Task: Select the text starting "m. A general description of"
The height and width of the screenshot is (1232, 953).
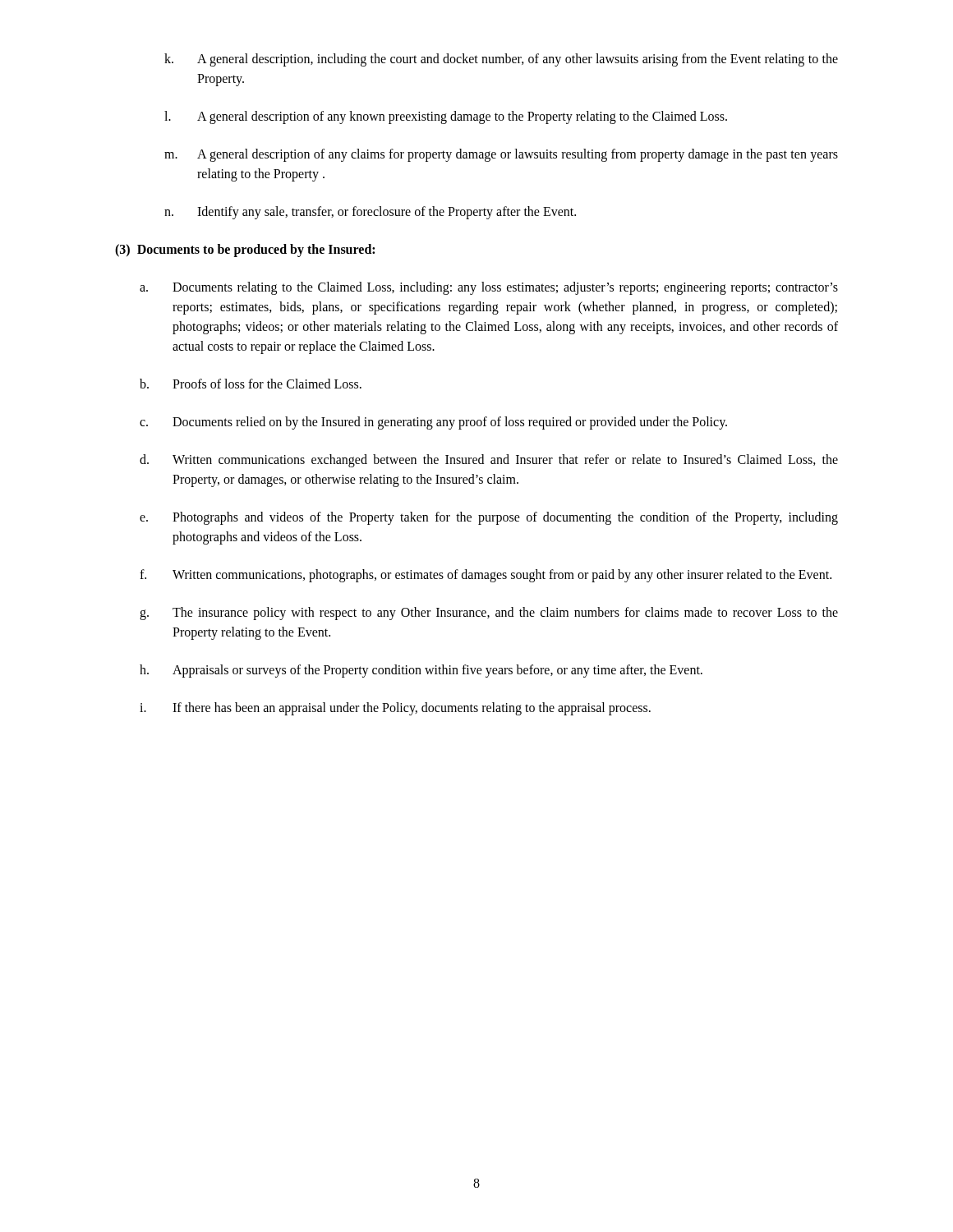Action: click(501, 164)
